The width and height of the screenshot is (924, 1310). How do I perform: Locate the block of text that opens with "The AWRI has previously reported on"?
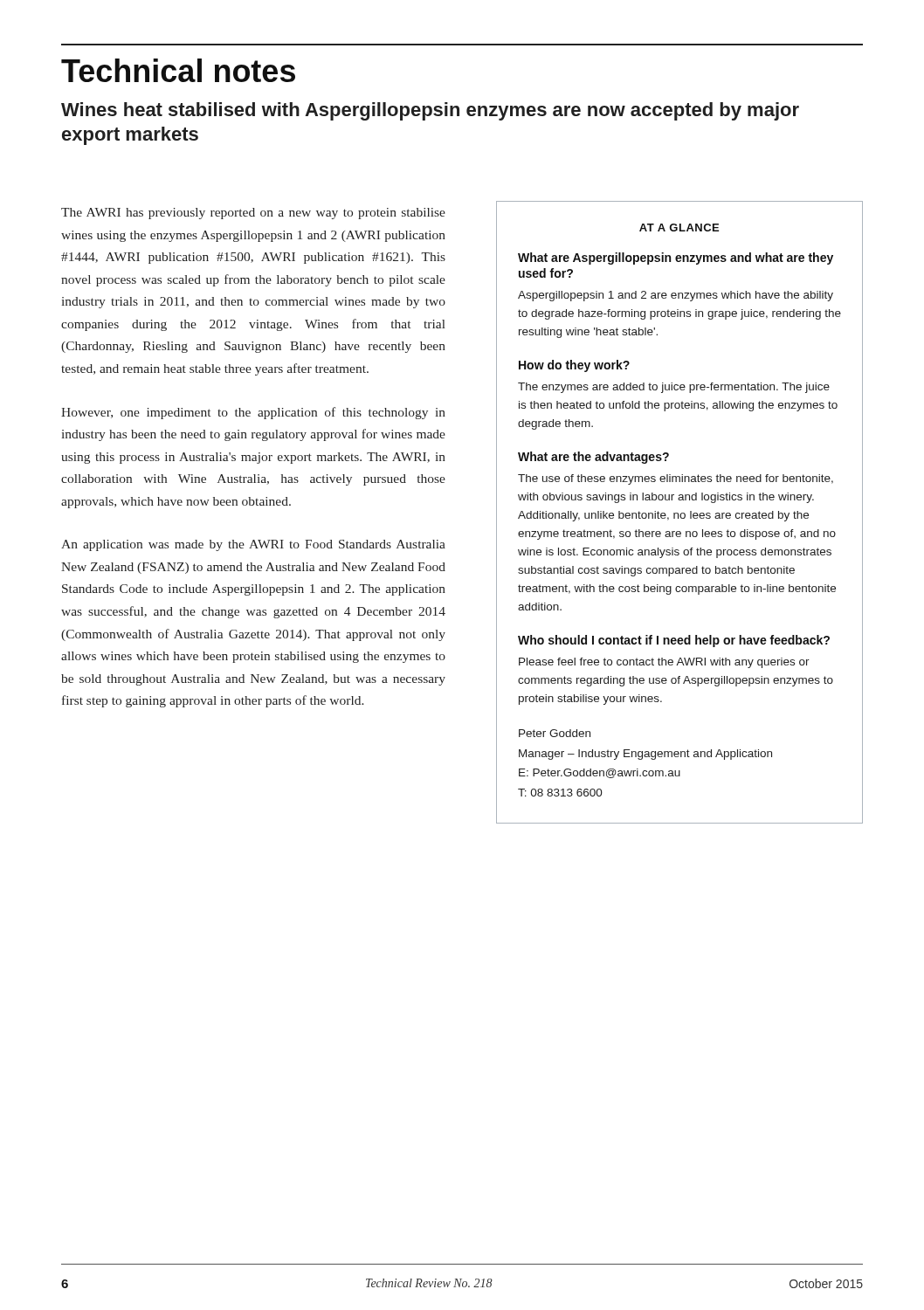point(253,290)
